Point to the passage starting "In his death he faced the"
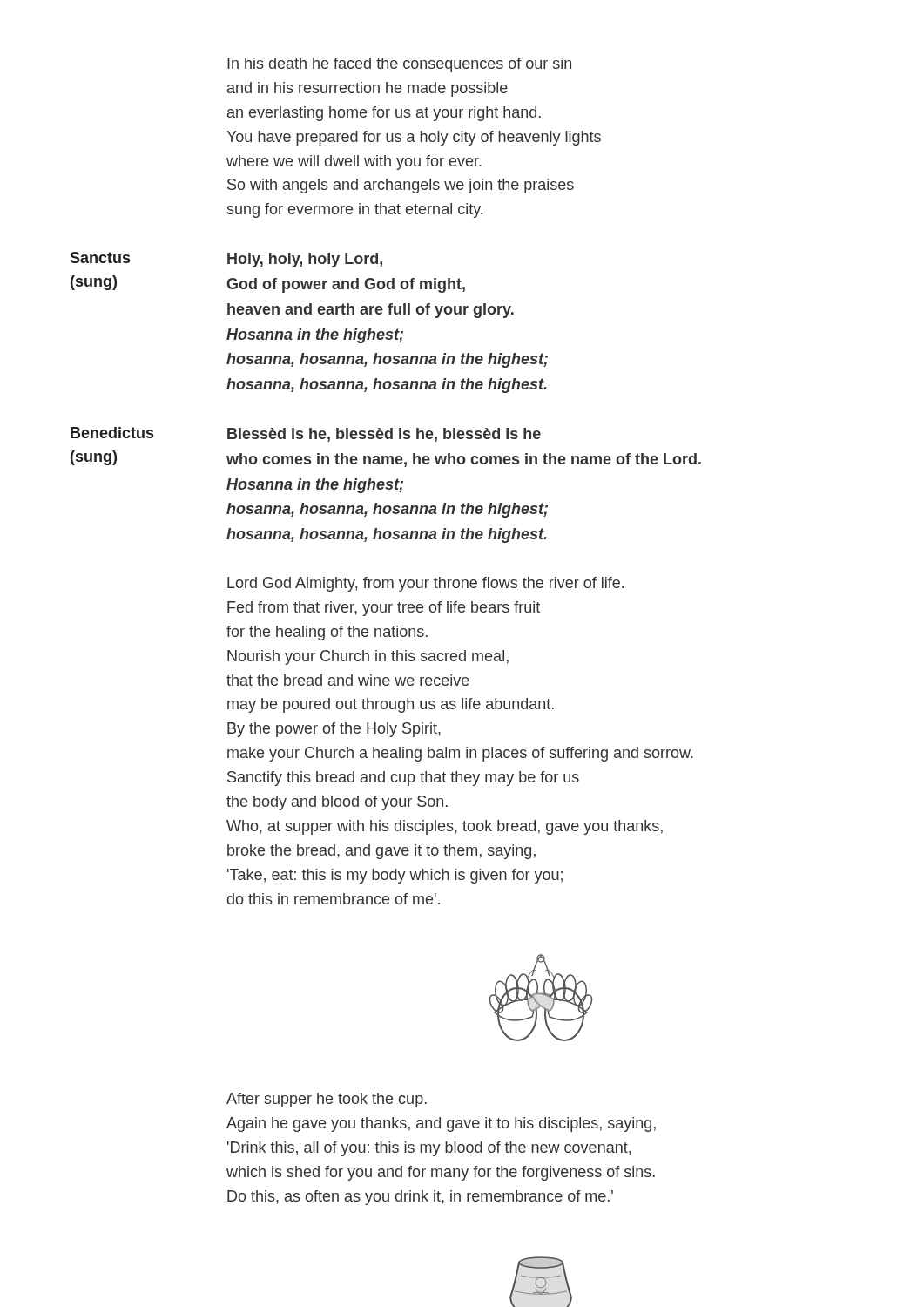This screenshot has width=924, height=1307. coord(414,137)
